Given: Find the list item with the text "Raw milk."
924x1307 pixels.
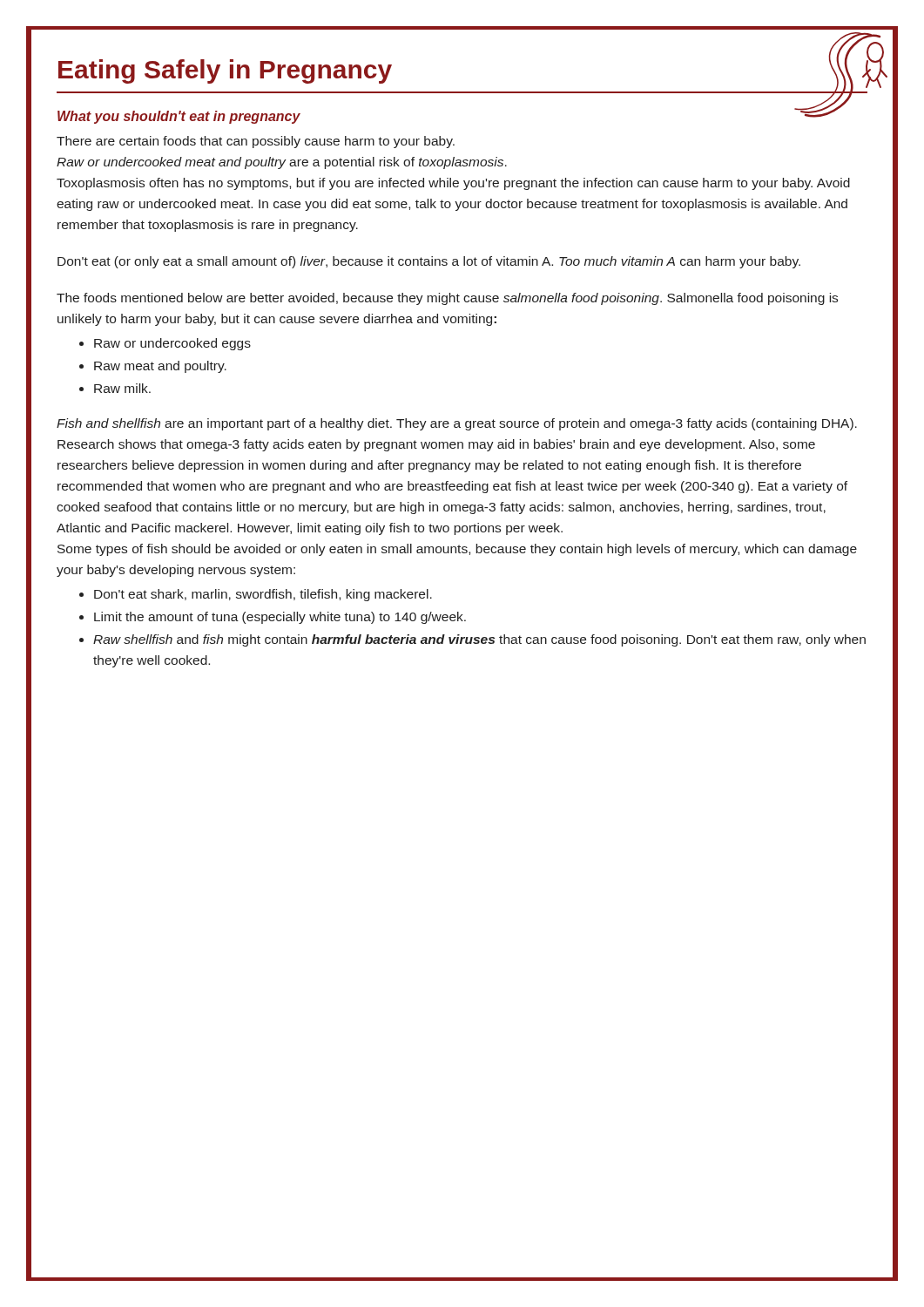Looking at the screenshot, I should click(122, 388).
